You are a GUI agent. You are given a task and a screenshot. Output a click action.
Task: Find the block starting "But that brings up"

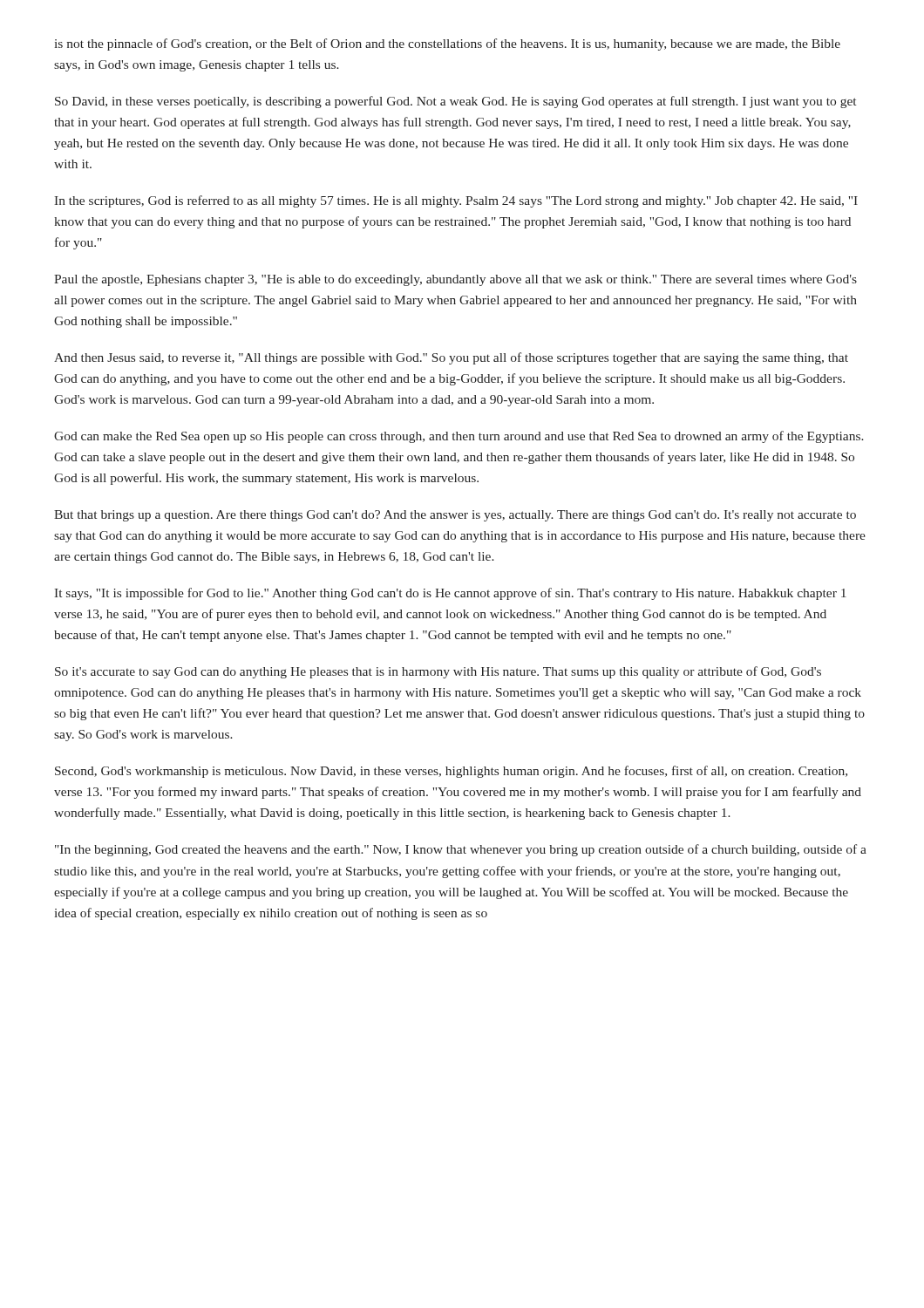pos(460,535)
